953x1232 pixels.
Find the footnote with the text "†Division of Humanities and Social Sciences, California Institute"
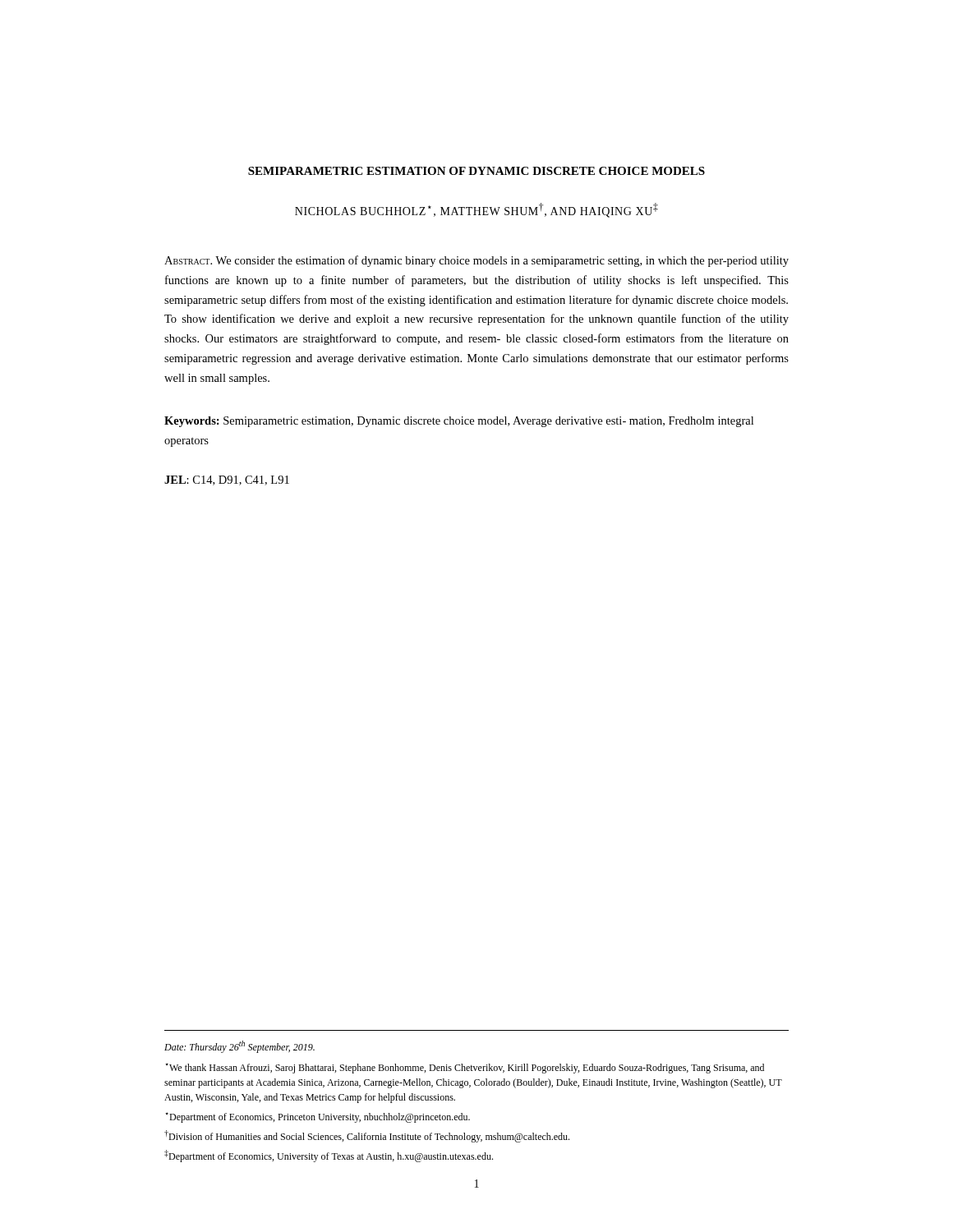367,1135
